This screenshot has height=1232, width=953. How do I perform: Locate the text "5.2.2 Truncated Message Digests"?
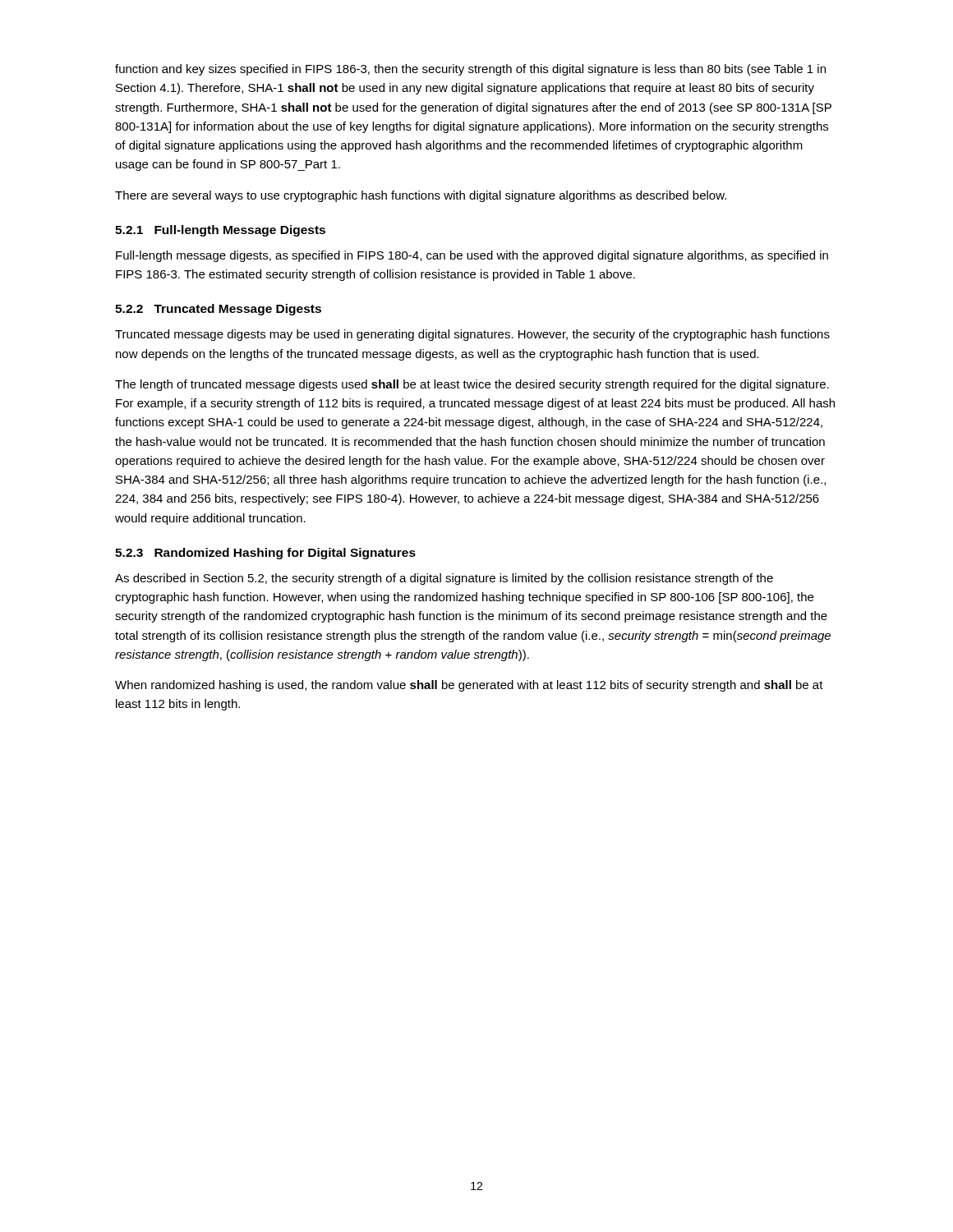coord(218,309)
